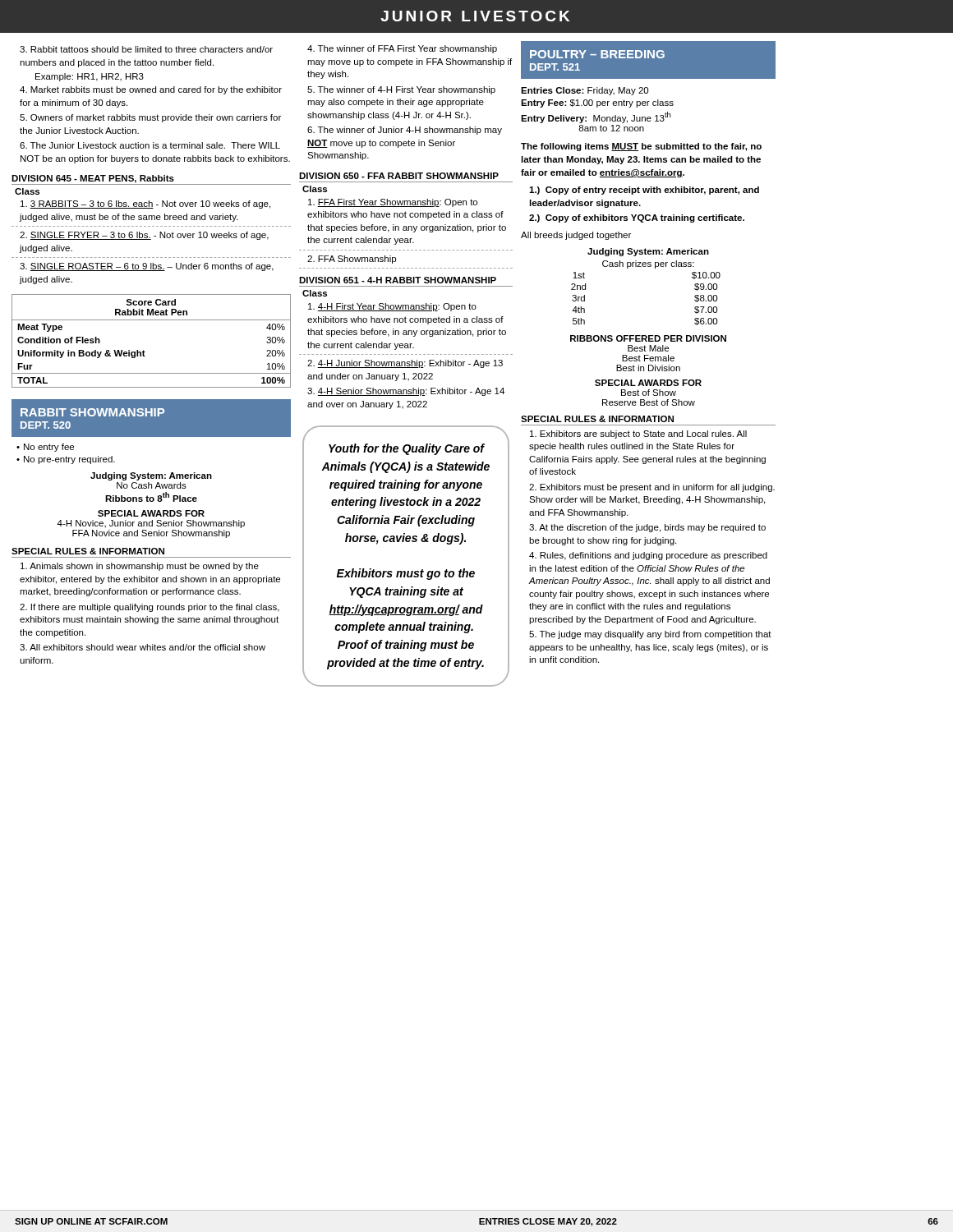Locate the title
Image resolution: width=953 pixels, height=1232 pixels.
click(x=476, y=16)
